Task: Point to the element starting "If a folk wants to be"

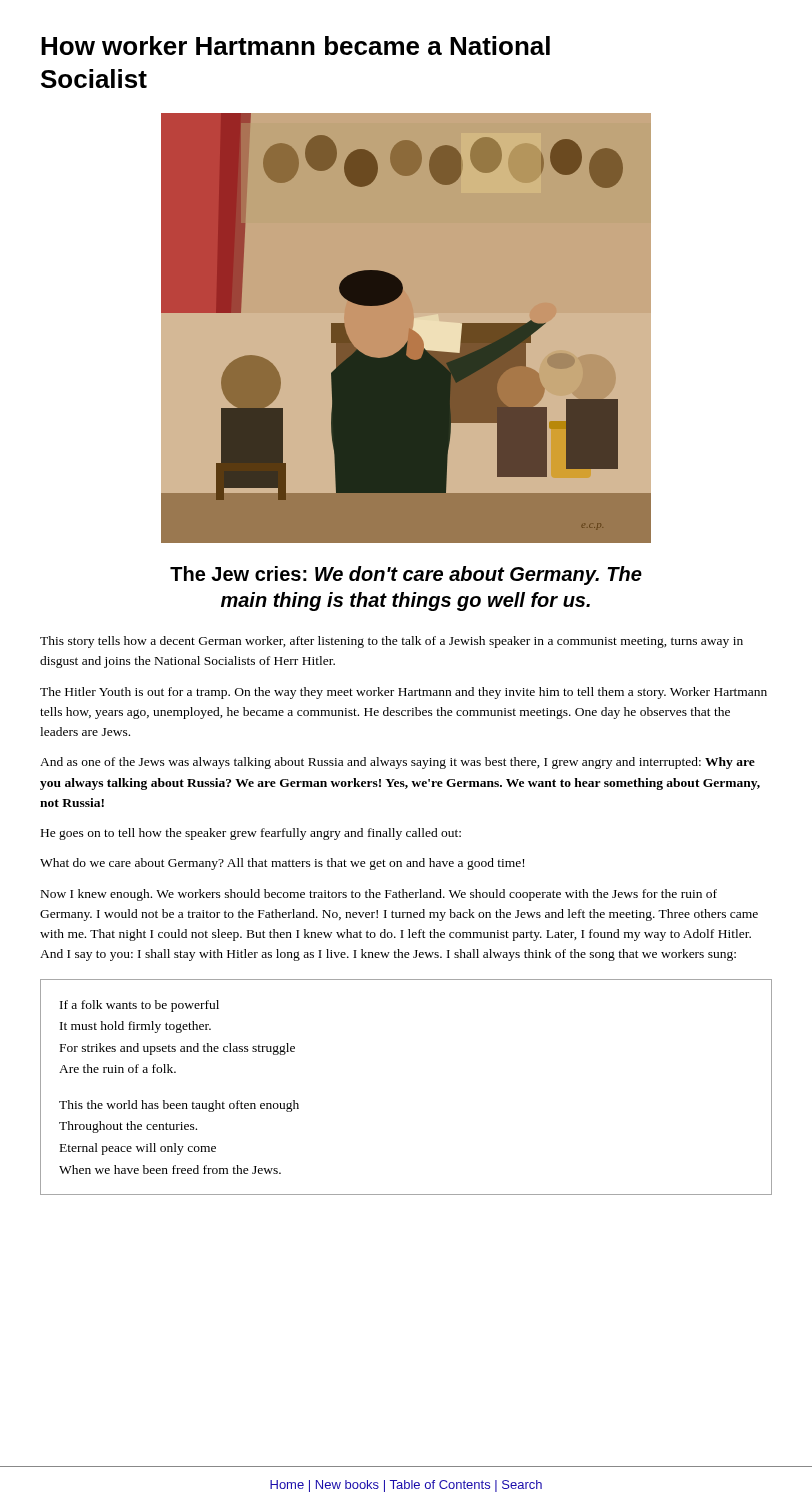Action: click(x=140, y=1006)
